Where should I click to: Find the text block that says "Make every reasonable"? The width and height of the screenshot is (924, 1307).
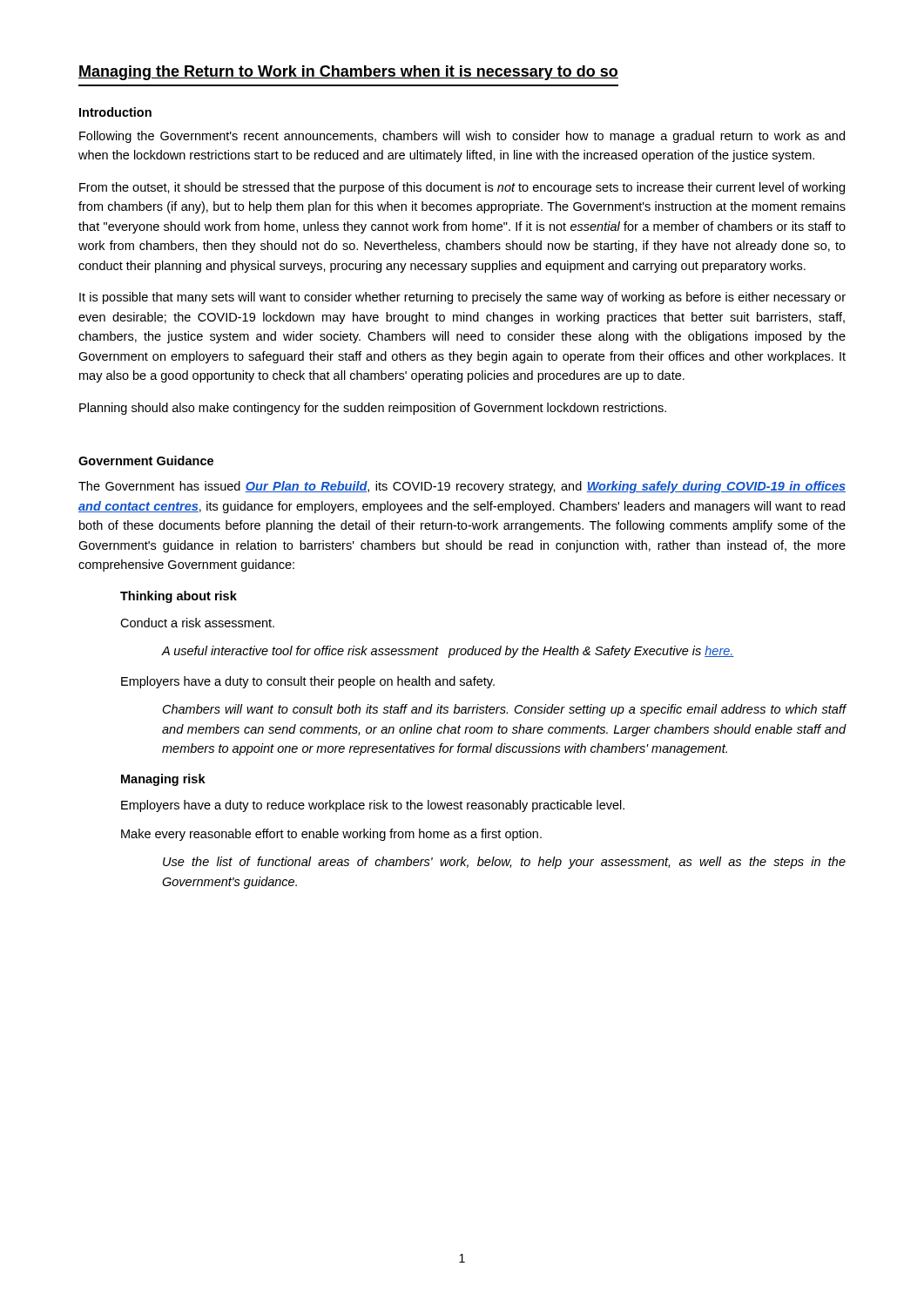pos(331,834)
